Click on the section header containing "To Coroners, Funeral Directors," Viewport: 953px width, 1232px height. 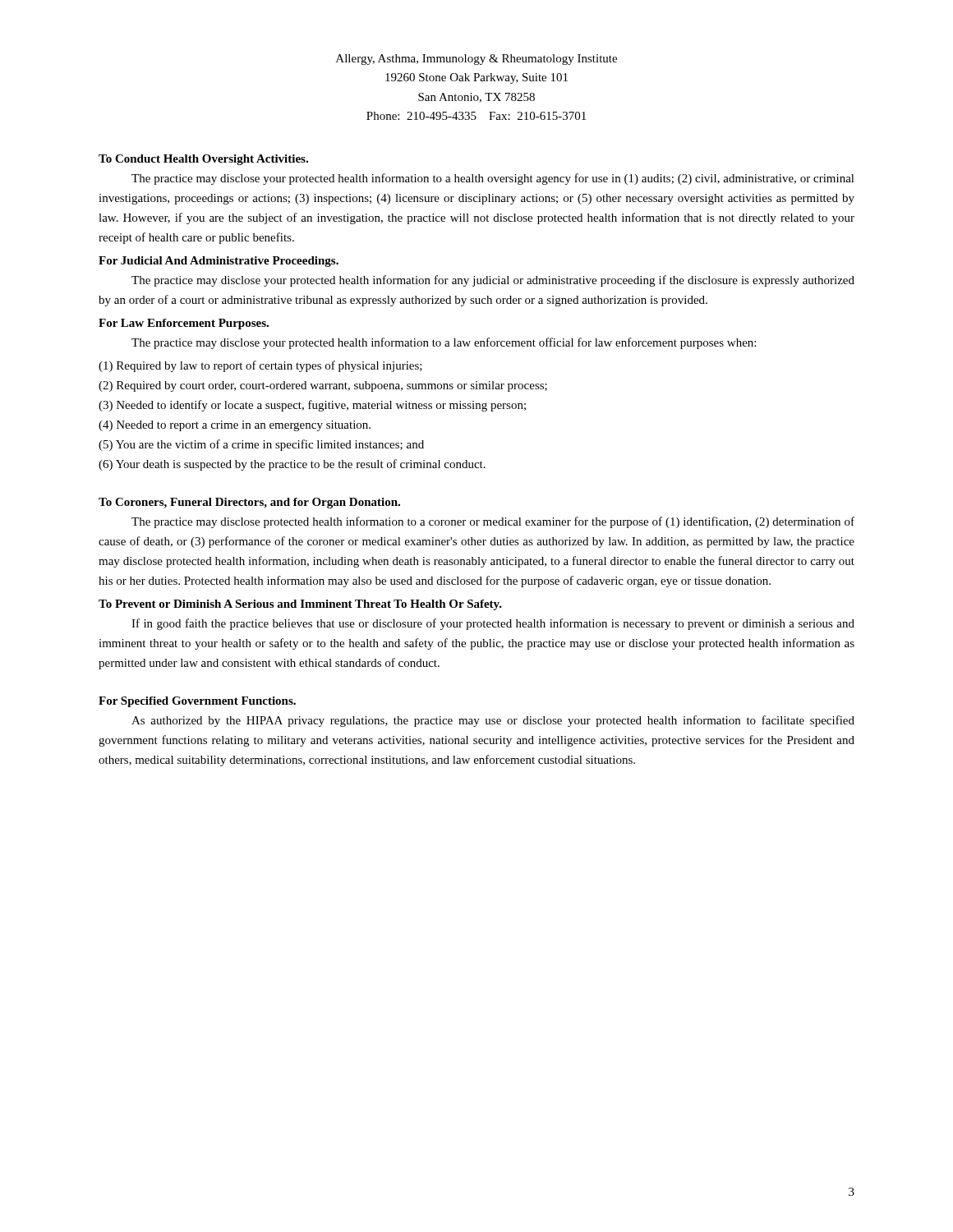pos(476,543)
